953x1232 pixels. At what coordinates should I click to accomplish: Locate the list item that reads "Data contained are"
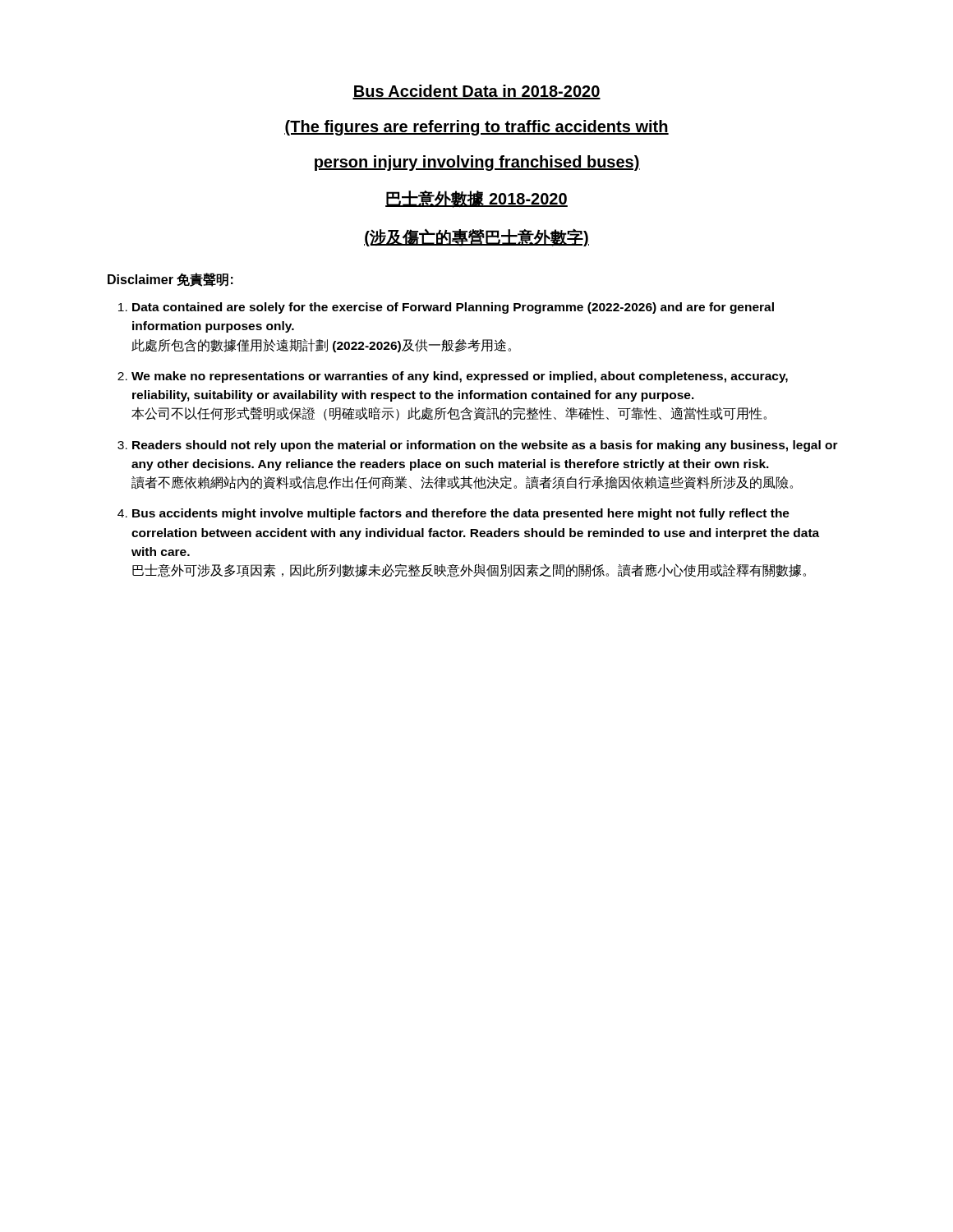(453, 308)
